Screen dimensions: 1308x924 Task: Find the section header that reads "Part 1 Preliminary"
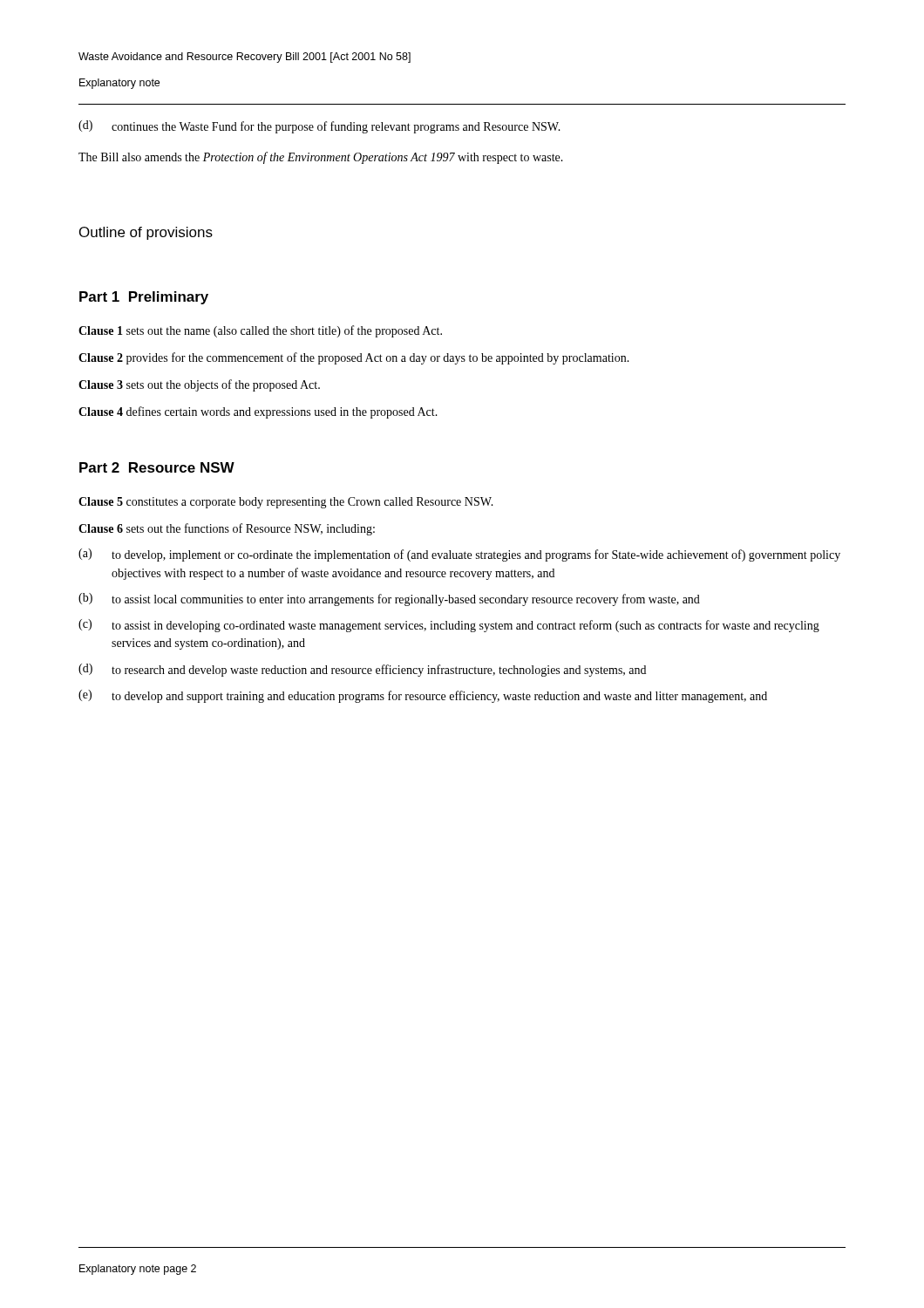tap(144, 297)
